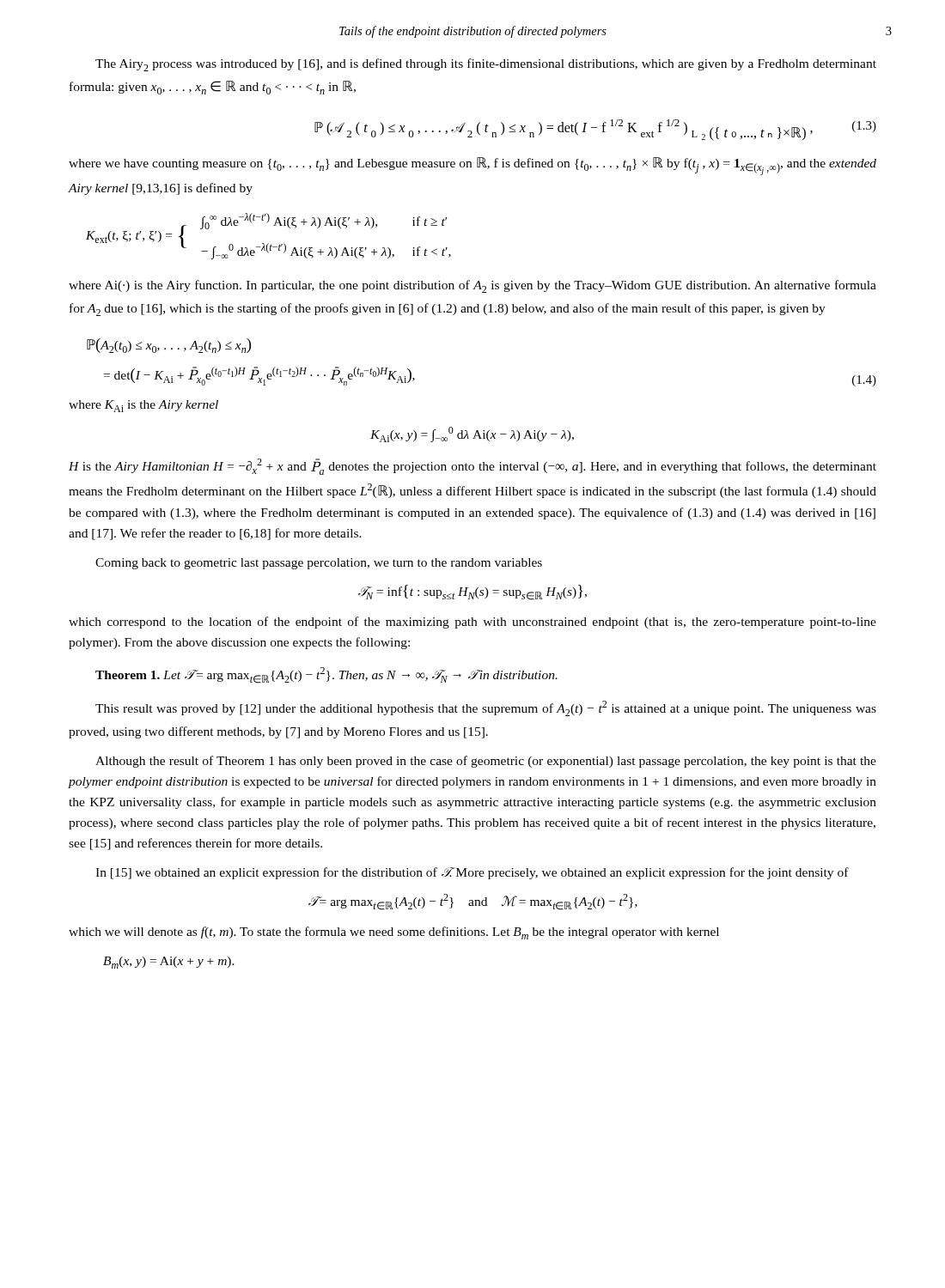Select the text block that says "which we will denote as f(t,"
Image resolution: width=945 pixels, height=1288 pixels.
click(x=394, y=933)
